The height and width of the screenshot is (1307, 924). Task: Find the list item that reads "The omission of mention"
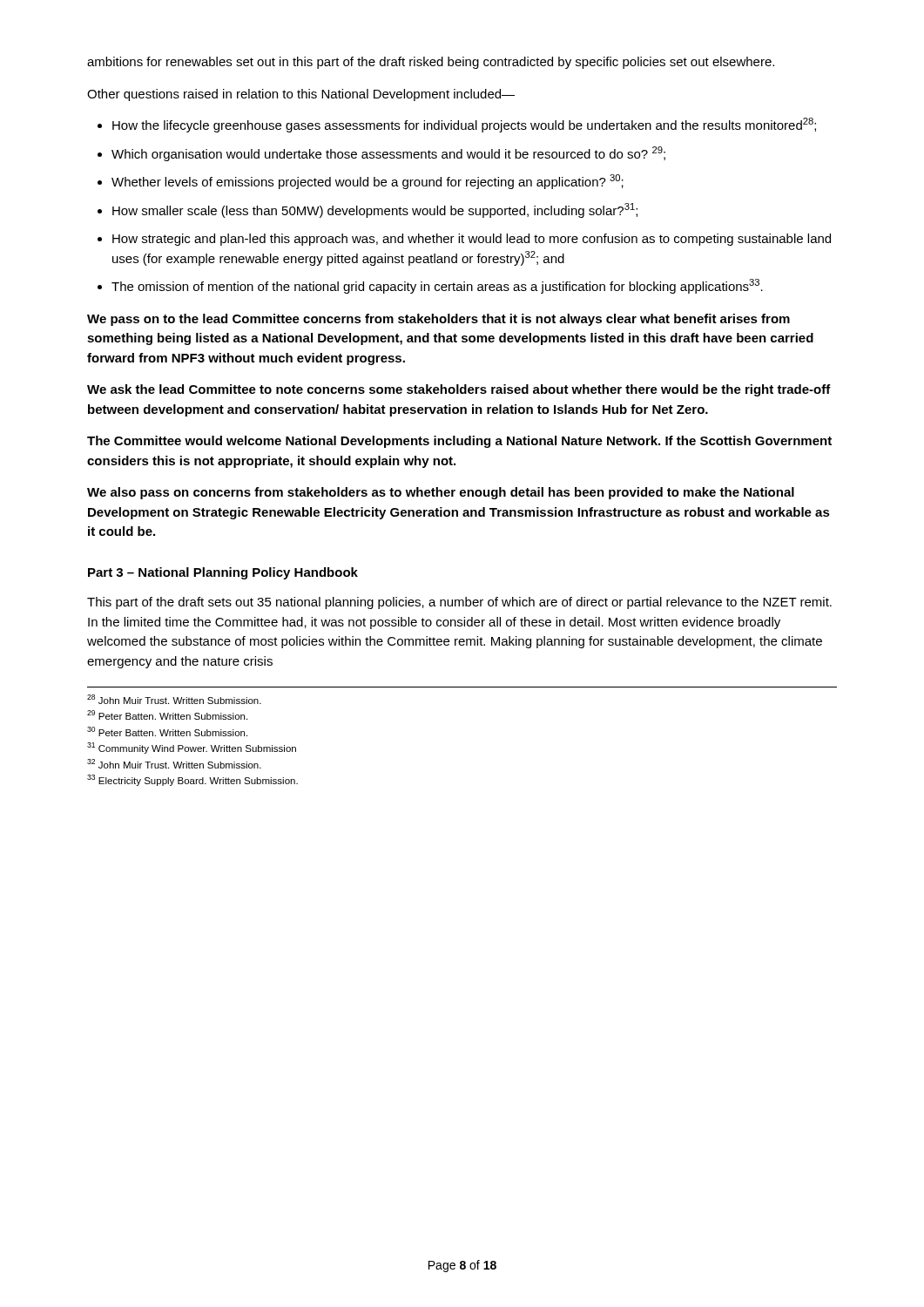tap(438, 285)
